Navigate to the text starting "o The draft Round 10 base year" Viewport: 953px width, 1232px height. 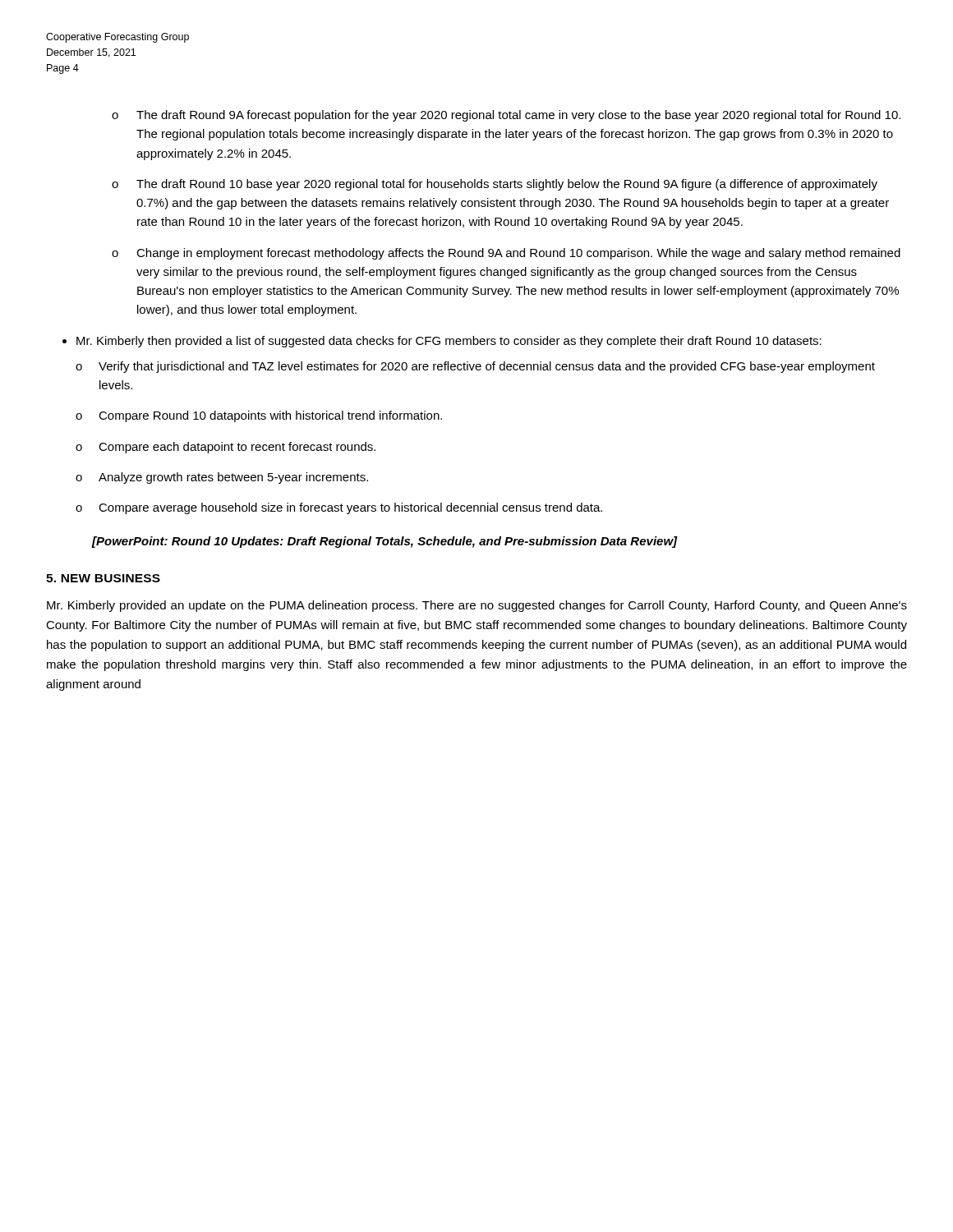[509, 203]
